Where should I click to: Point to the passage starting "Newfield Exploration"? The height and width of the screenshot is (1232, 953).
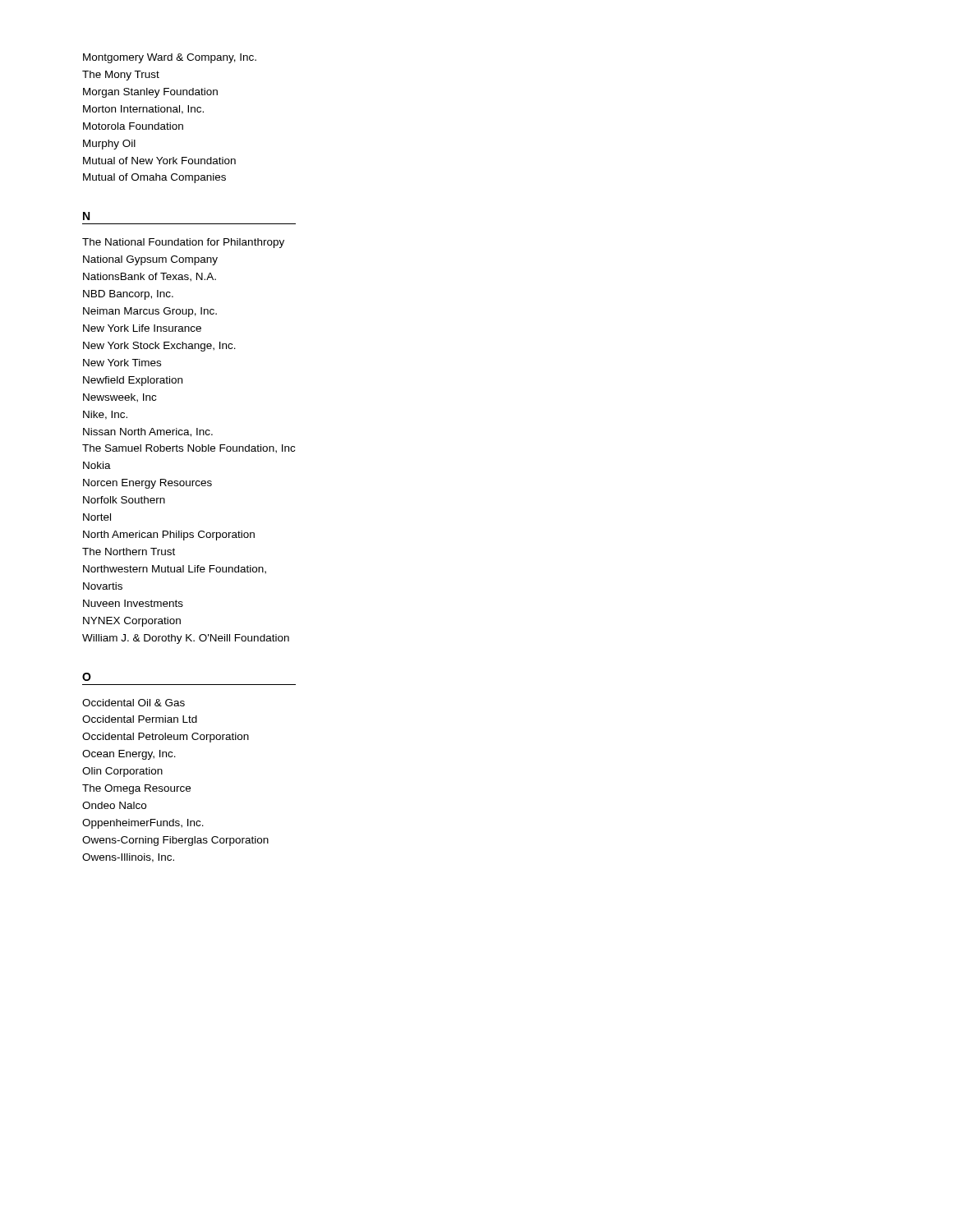133,381
